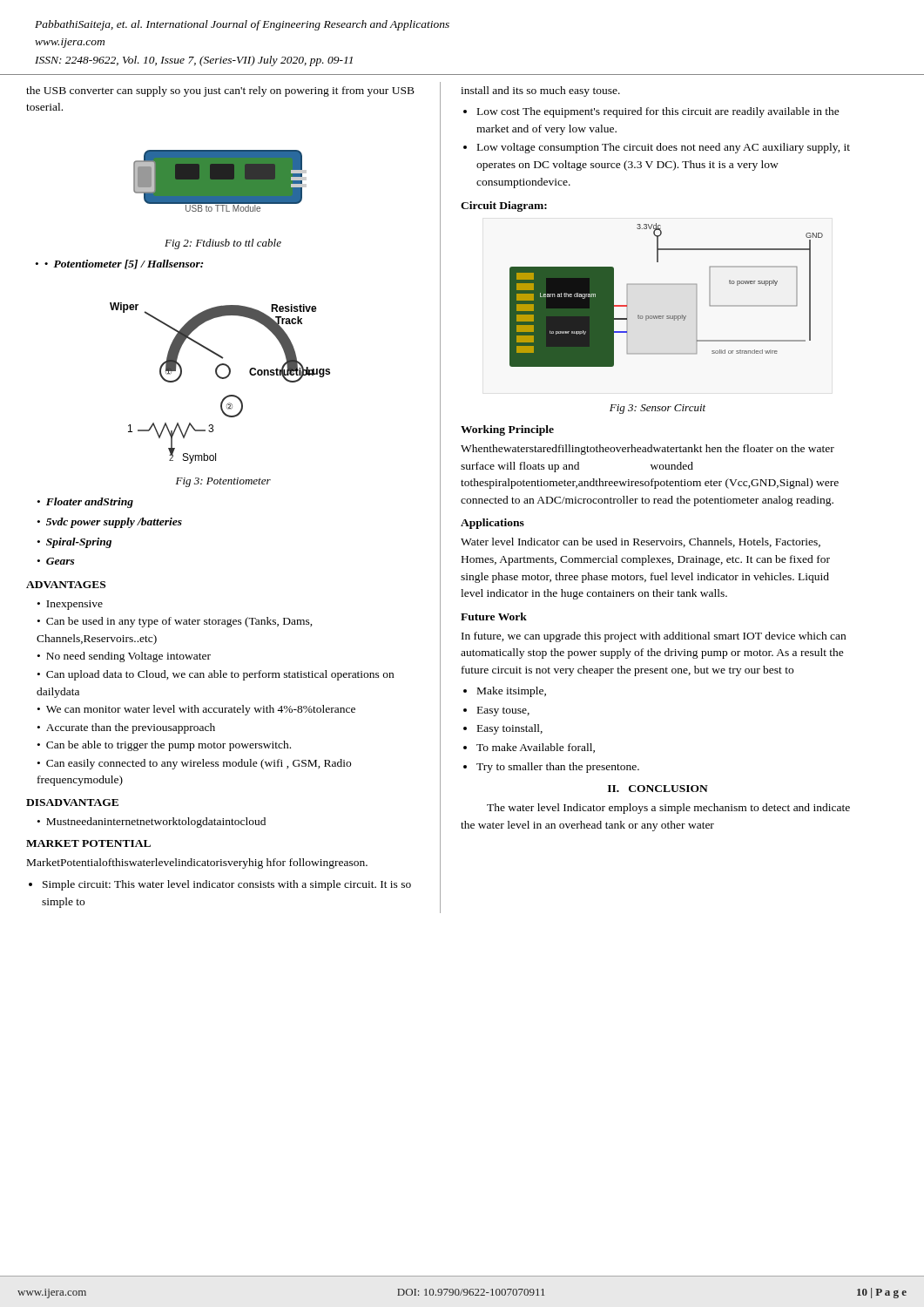Navigate to the element starting "Can easily connected to"

[228, 771]
